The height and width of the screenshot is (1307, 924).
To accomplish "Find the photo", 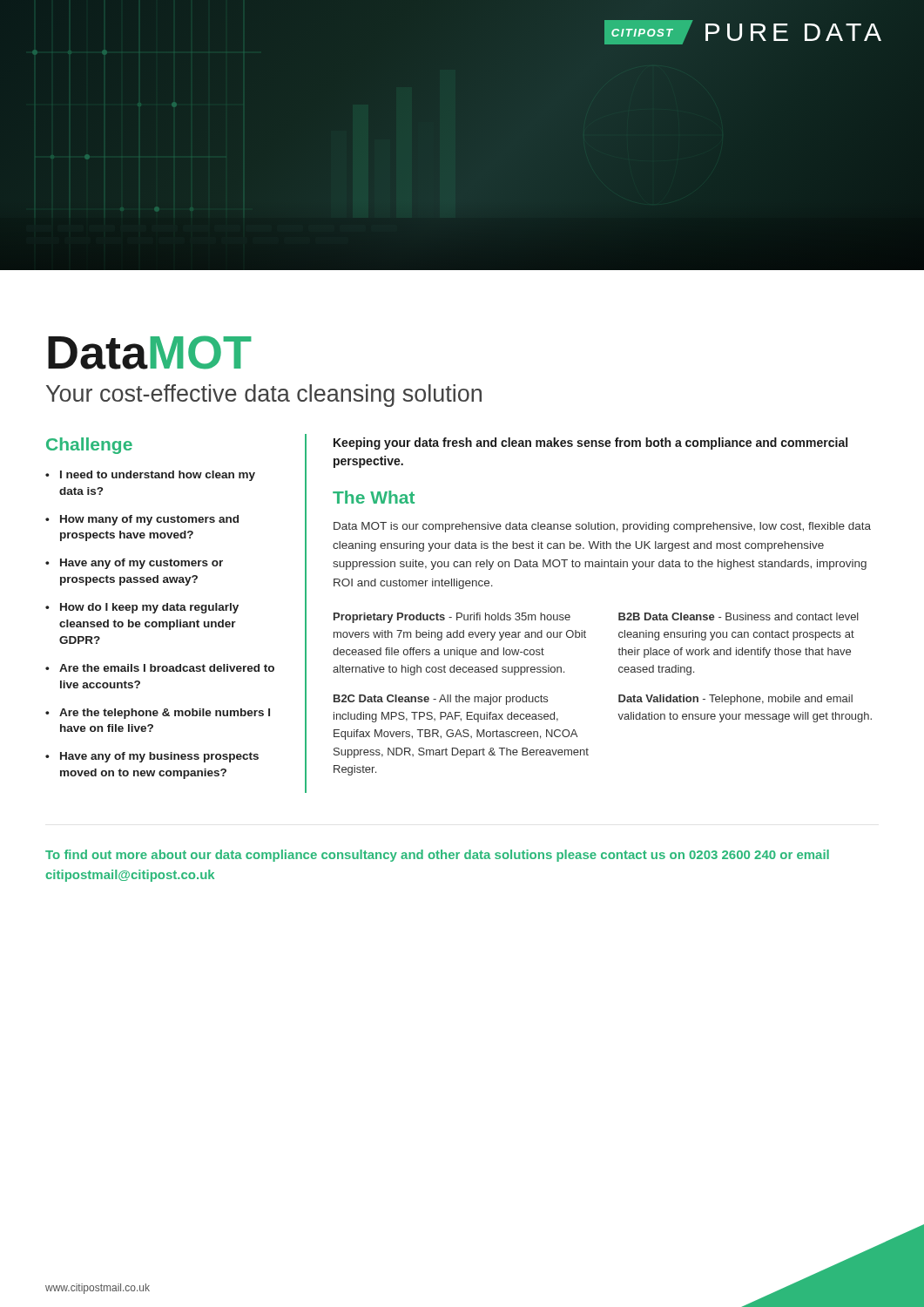I will (x=462, y=135).
